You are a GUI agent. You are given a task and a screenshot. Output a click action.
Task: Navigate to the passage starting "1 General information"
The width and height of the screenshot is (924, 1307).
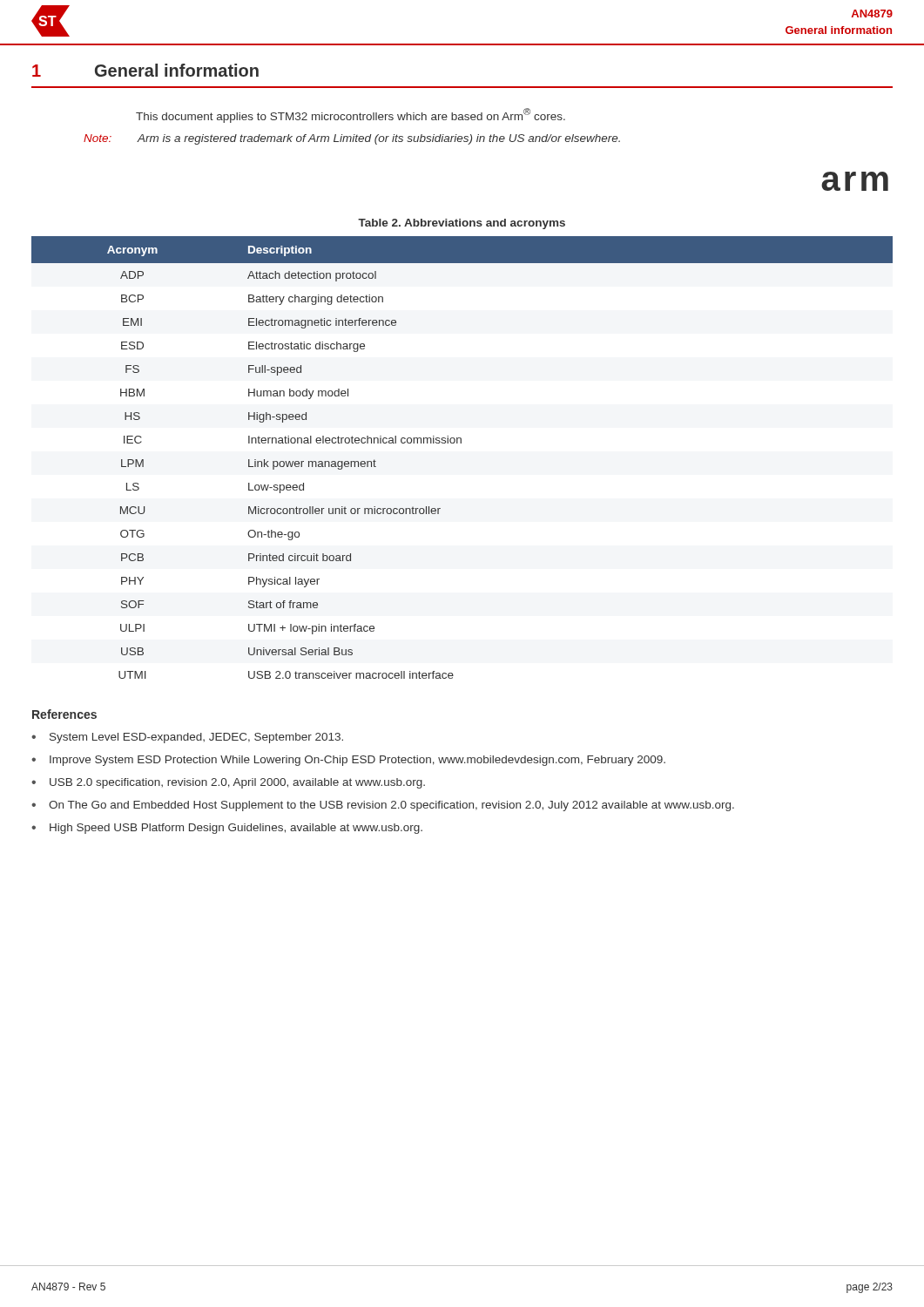click(x=145, y=71)
